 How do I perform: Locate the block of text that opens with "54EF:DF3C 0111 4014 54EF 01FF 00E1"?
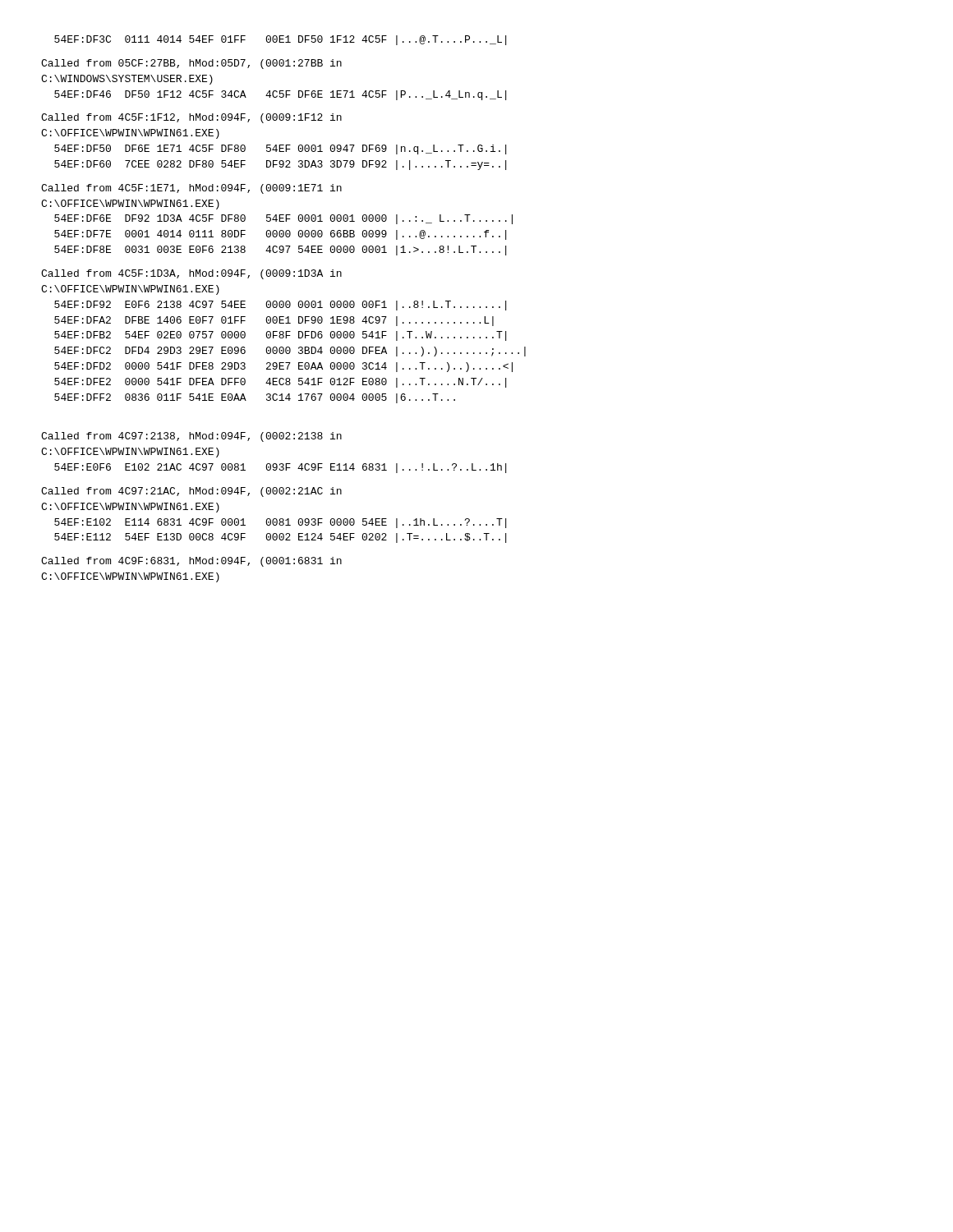pos(476,41)
